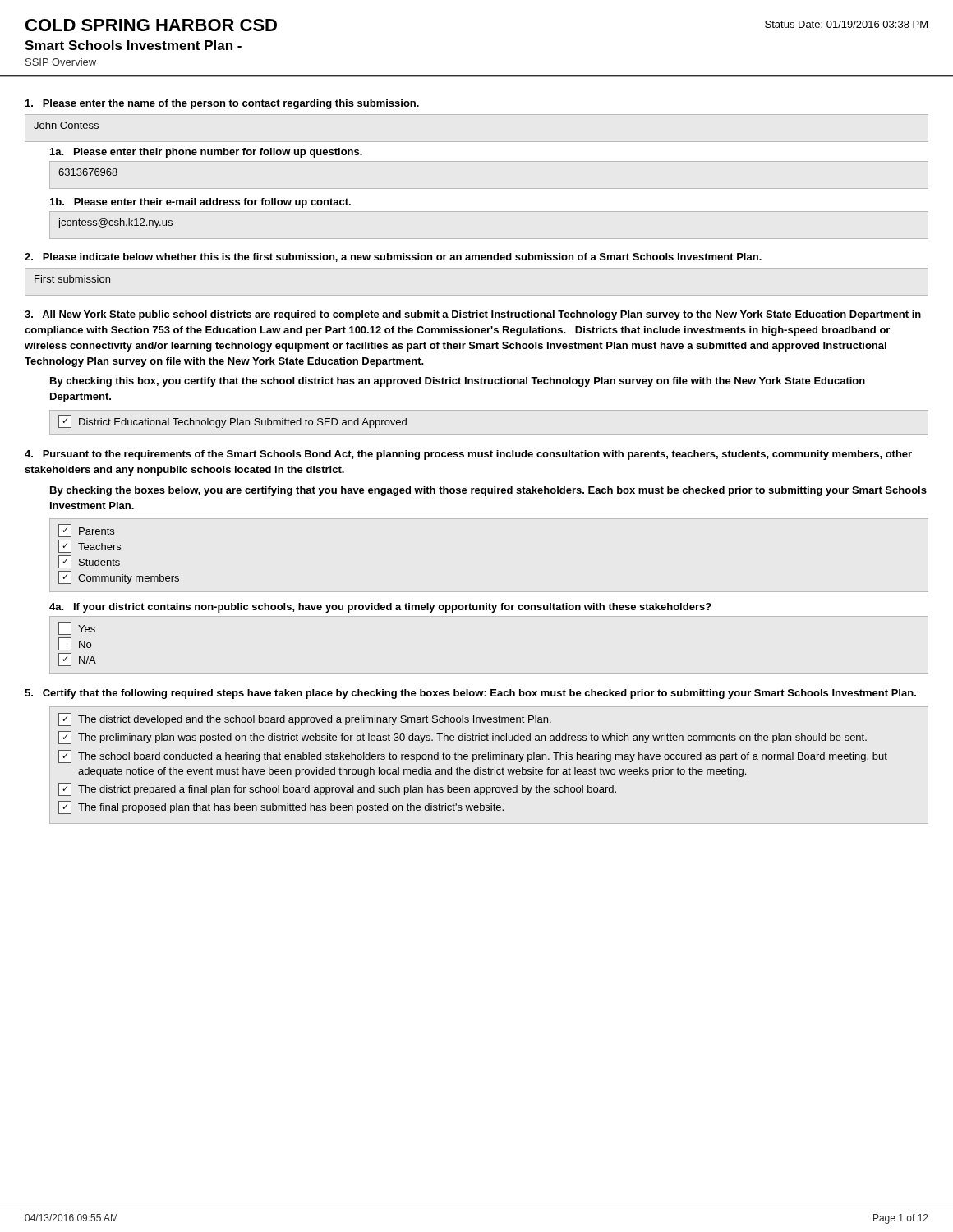Viewport: 953px width, 1232px height.
Task: Find the text starting "✓ The school board conducted a hearing that"
Action: [489, 764]
